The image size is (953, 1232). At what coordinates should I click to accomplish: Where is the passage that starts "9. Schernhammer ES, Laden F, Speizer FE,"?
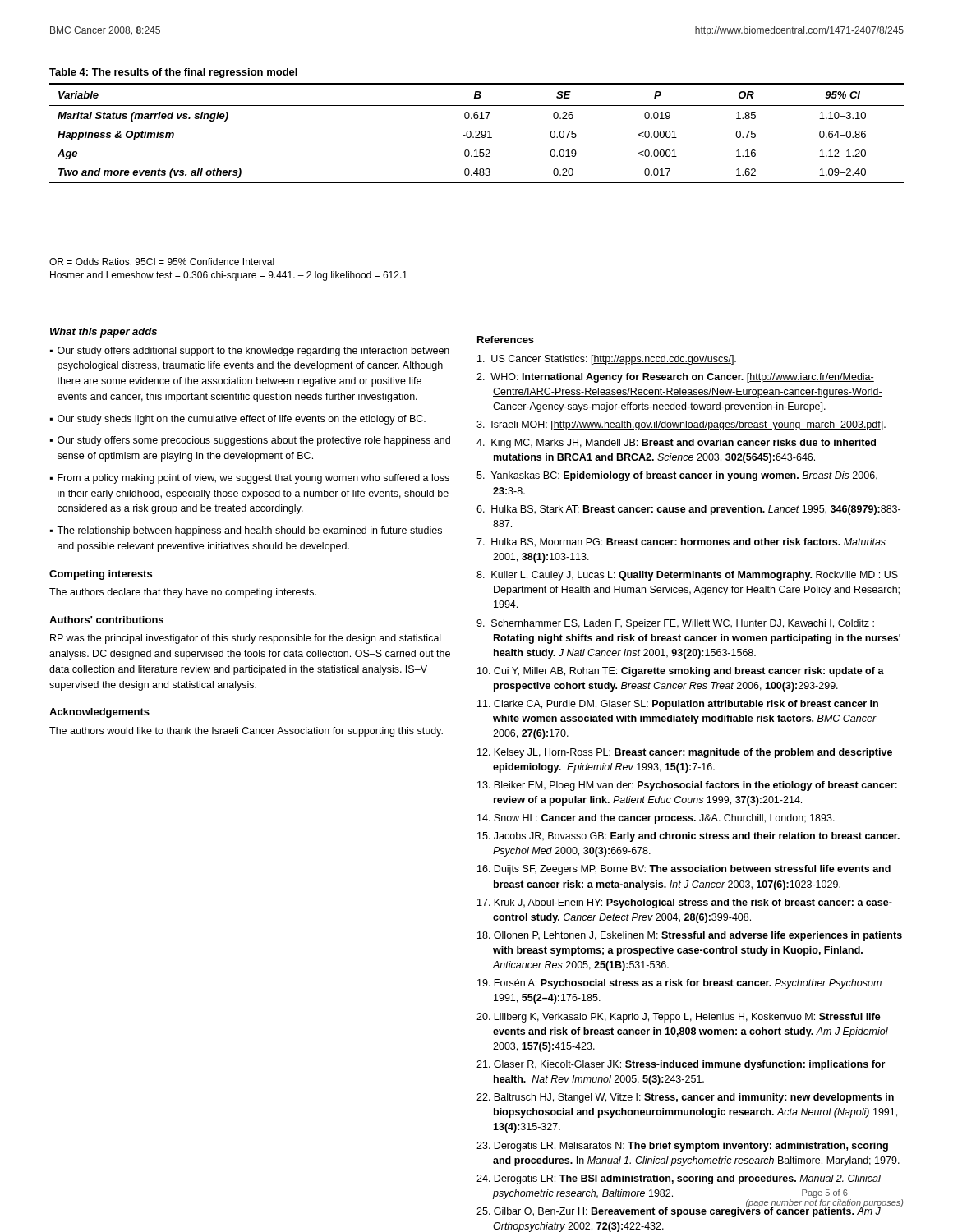[689, 638]
